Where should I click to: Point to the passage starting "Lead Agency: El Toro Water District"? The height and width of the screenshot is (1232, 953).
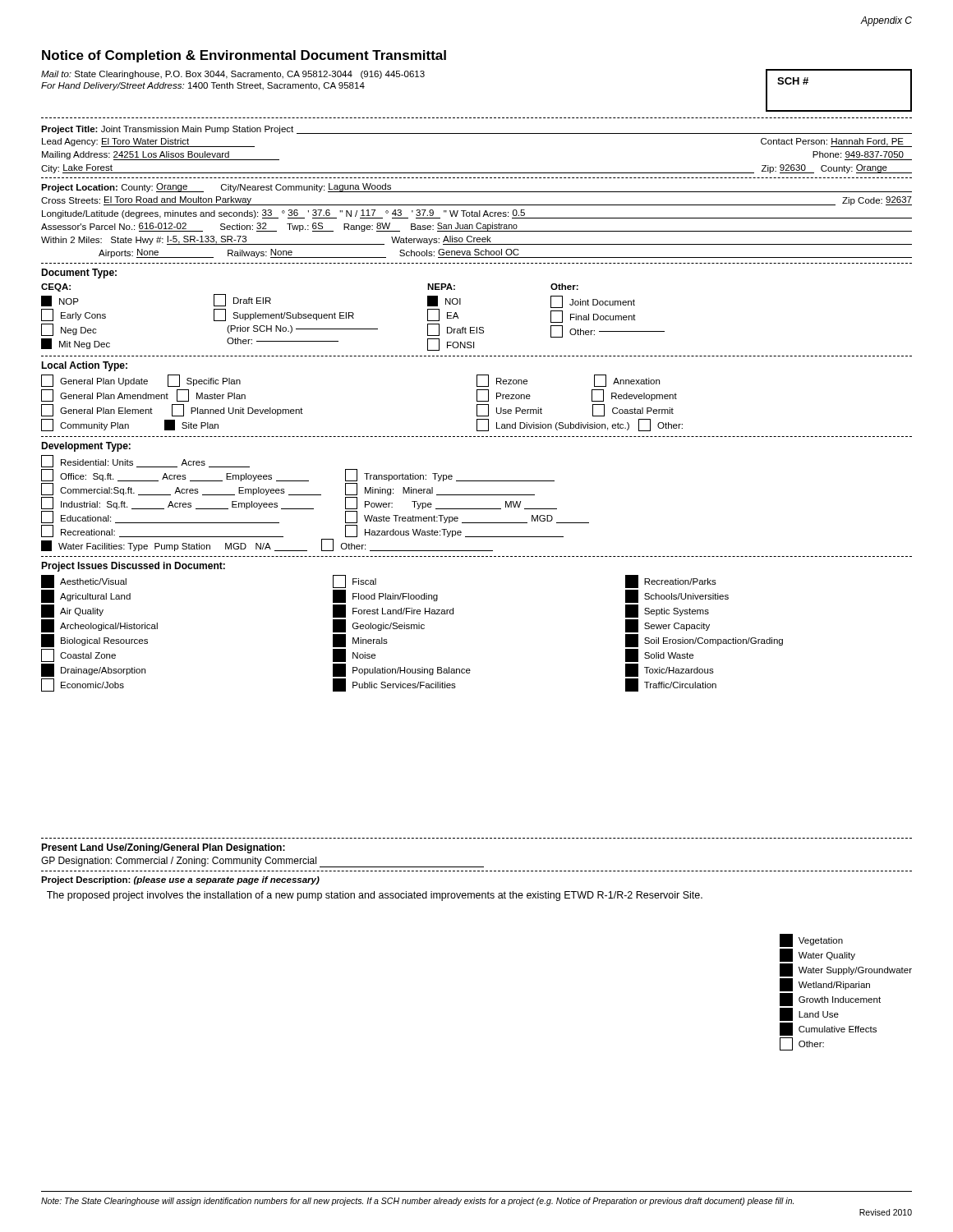(x=476, y=142)
